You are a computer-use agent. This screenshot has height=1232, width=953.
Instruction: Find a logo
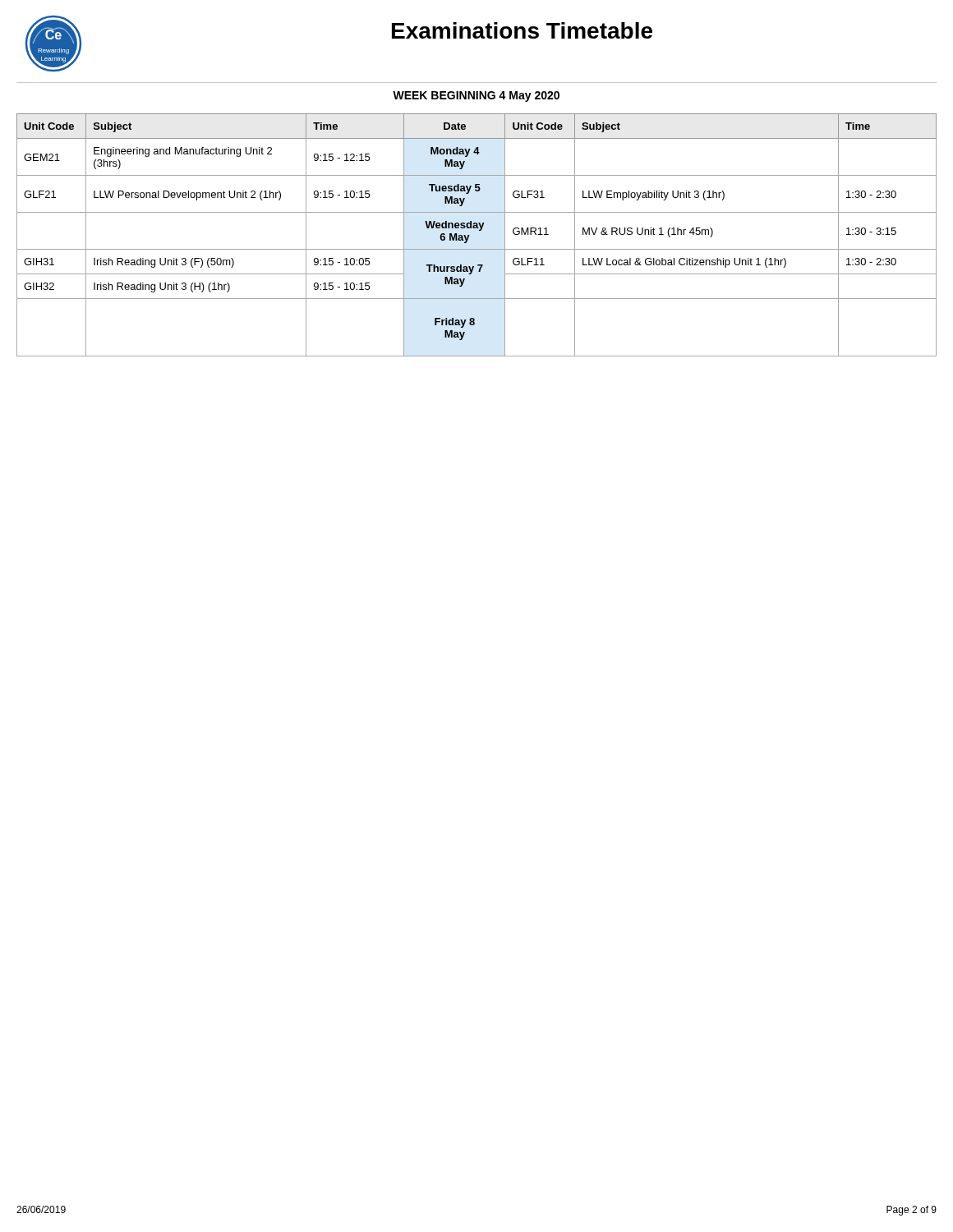click(53, 46)
